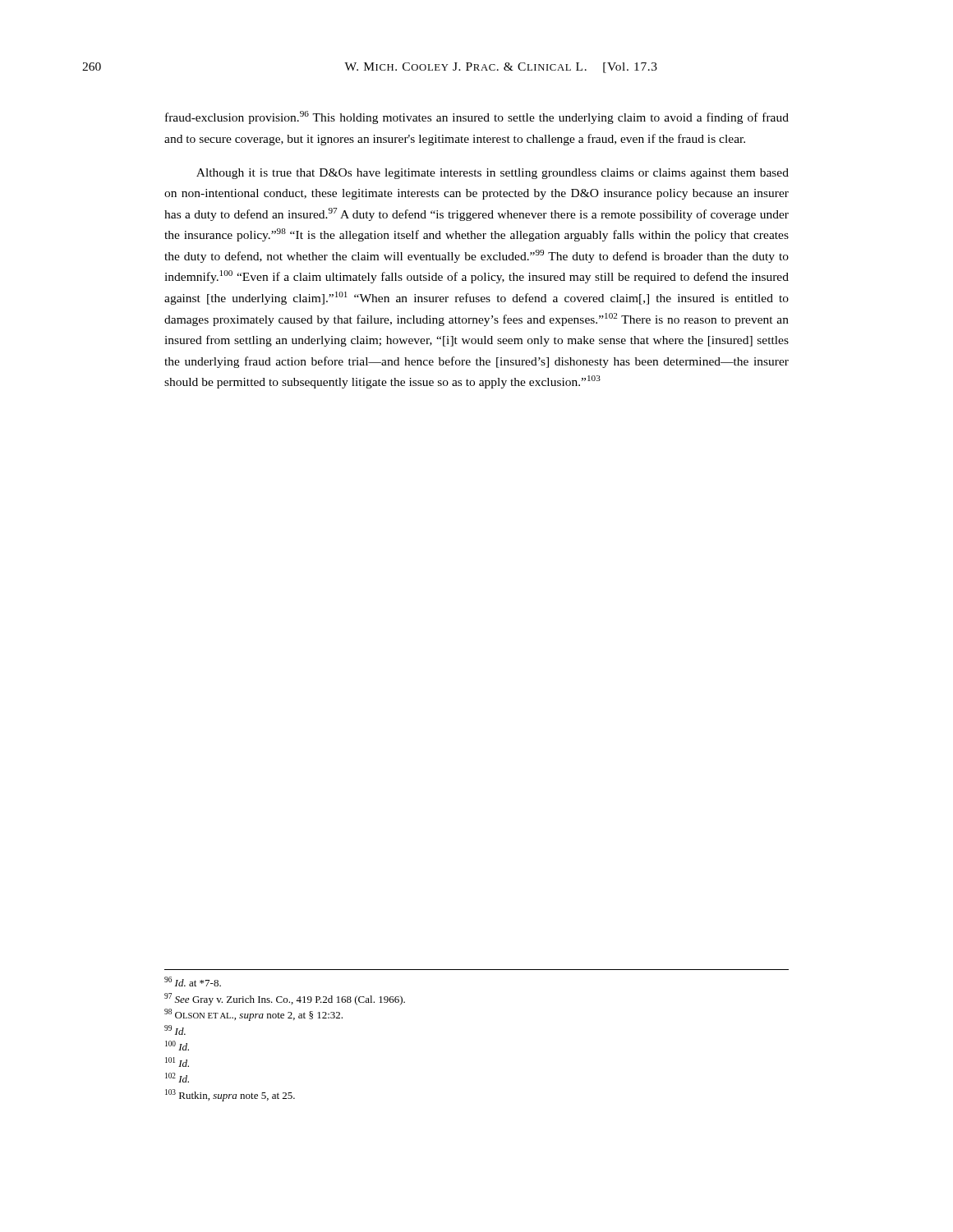Select the footnote containing "100 Id."
This screenshot has height=1232, width=953.
(x=177, y=1046)
